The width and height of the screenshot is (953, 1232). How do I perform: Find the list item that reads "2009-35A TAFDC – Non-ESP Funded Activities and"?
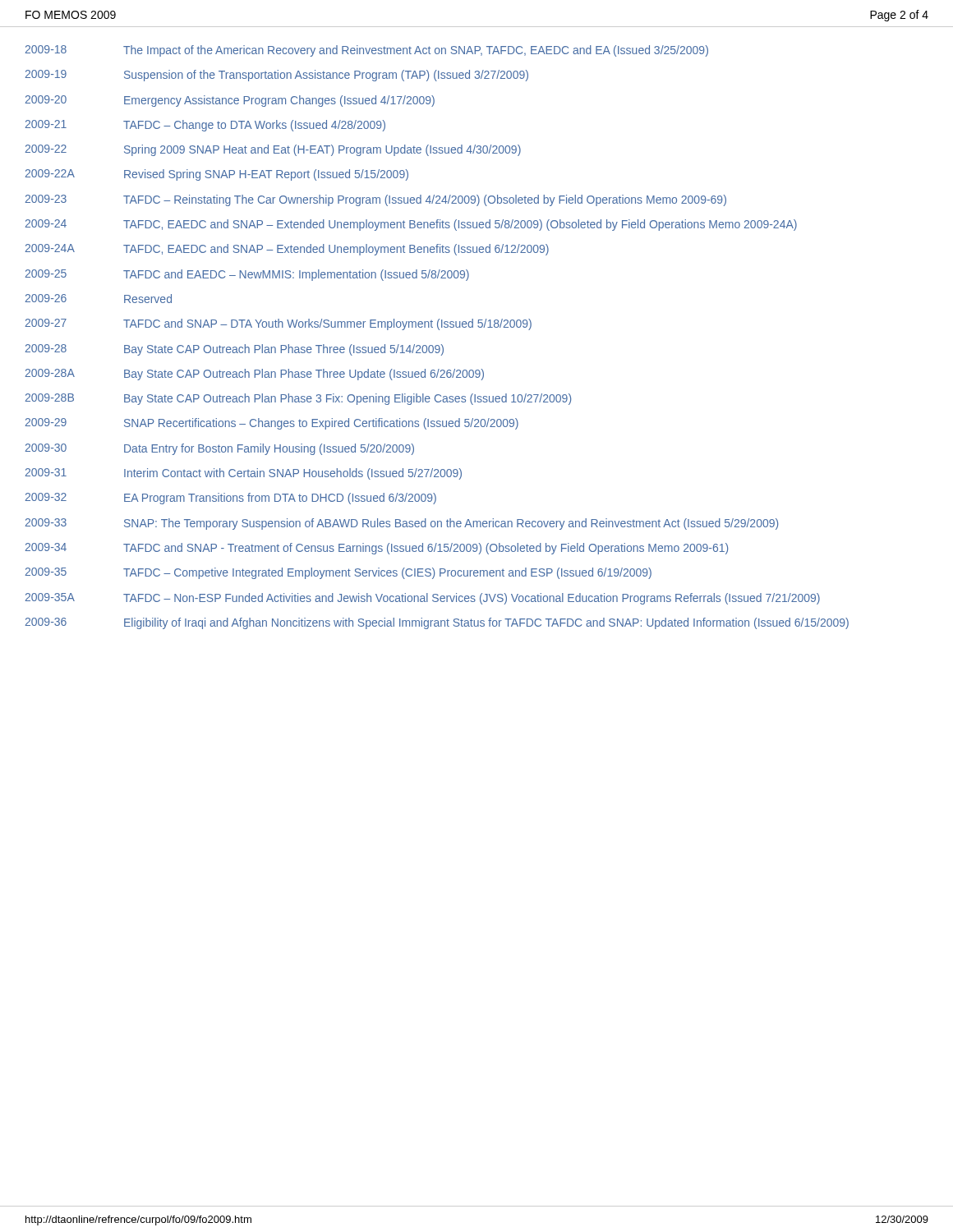click(476, 598)
